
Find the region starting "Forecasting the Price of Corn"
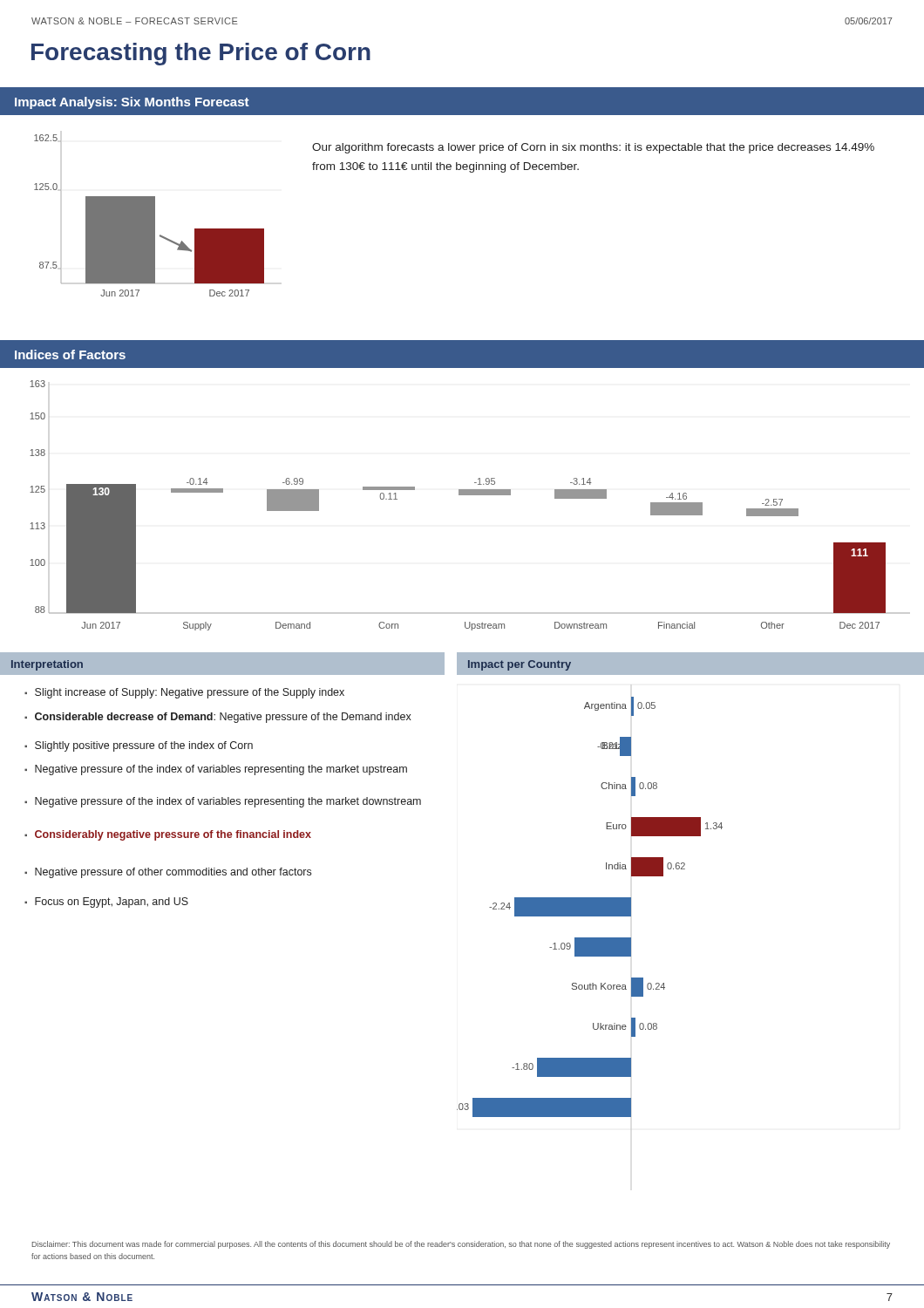(x=201, y=52)
